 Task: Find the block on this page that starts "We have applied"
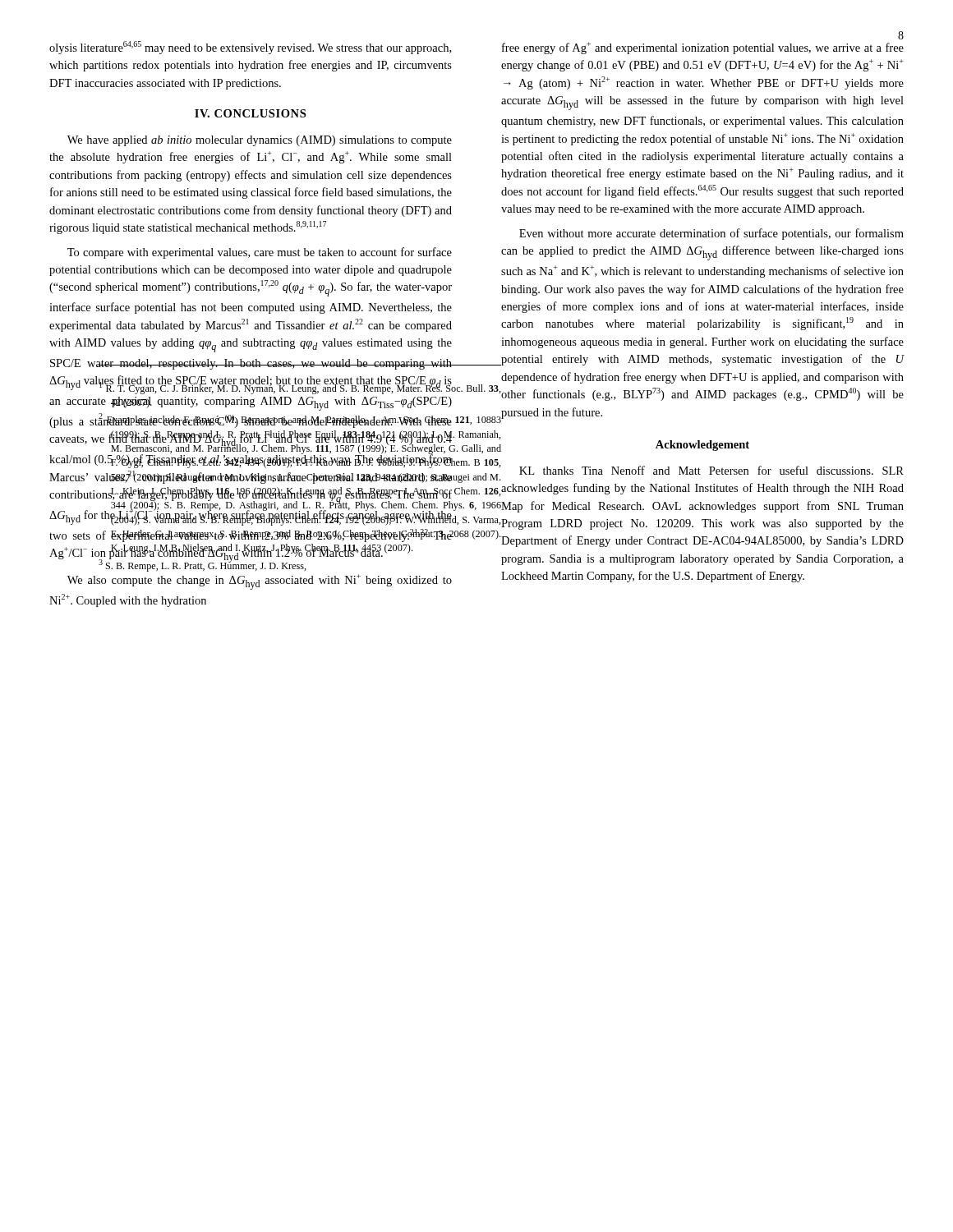point(251,370)
